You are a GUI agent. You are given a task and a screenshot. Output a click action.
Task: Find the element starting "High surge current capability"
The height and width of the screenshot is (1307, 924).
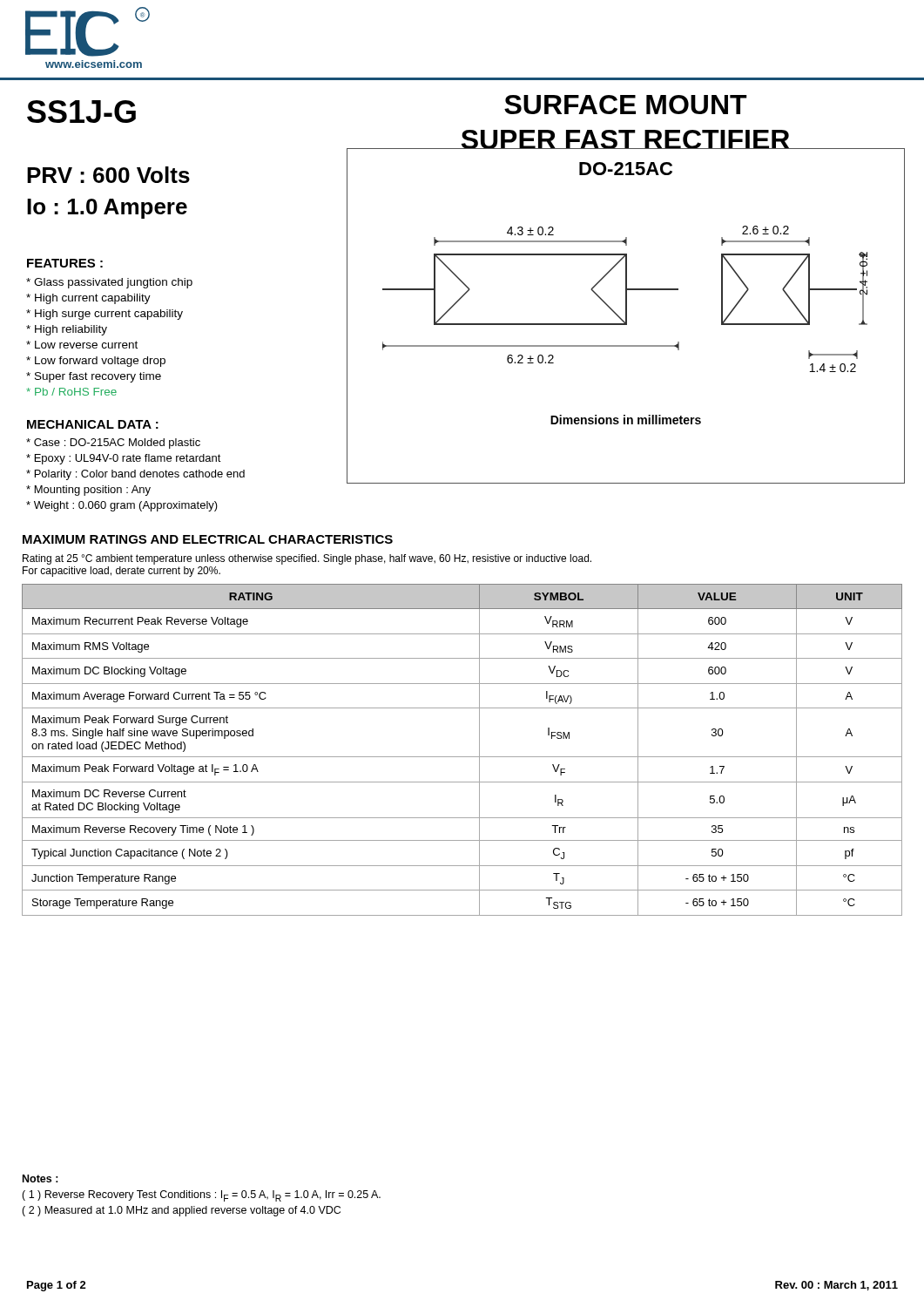click(x=105, y=313)
